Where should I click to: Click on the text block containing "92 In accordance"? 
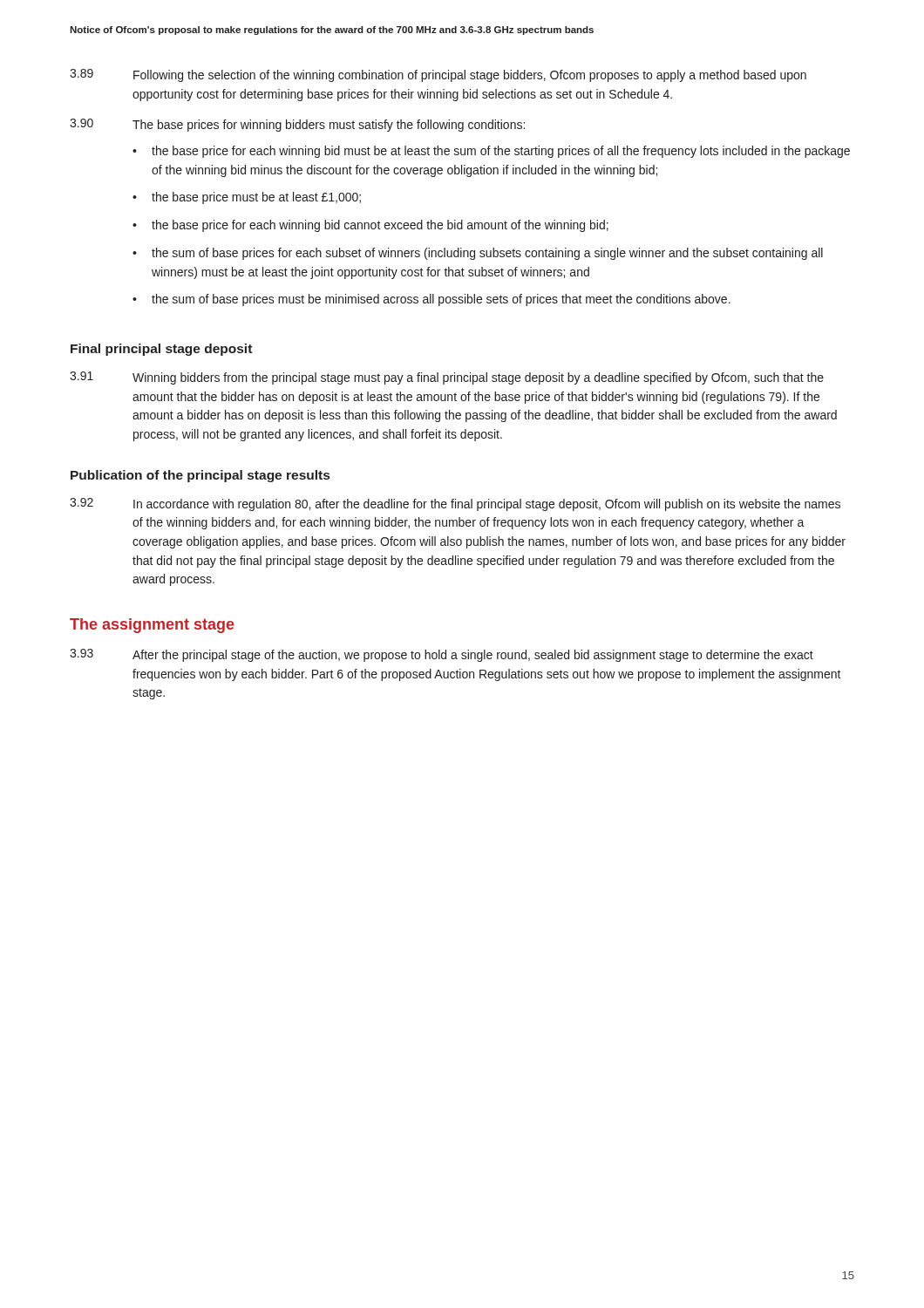coord(462,542)
